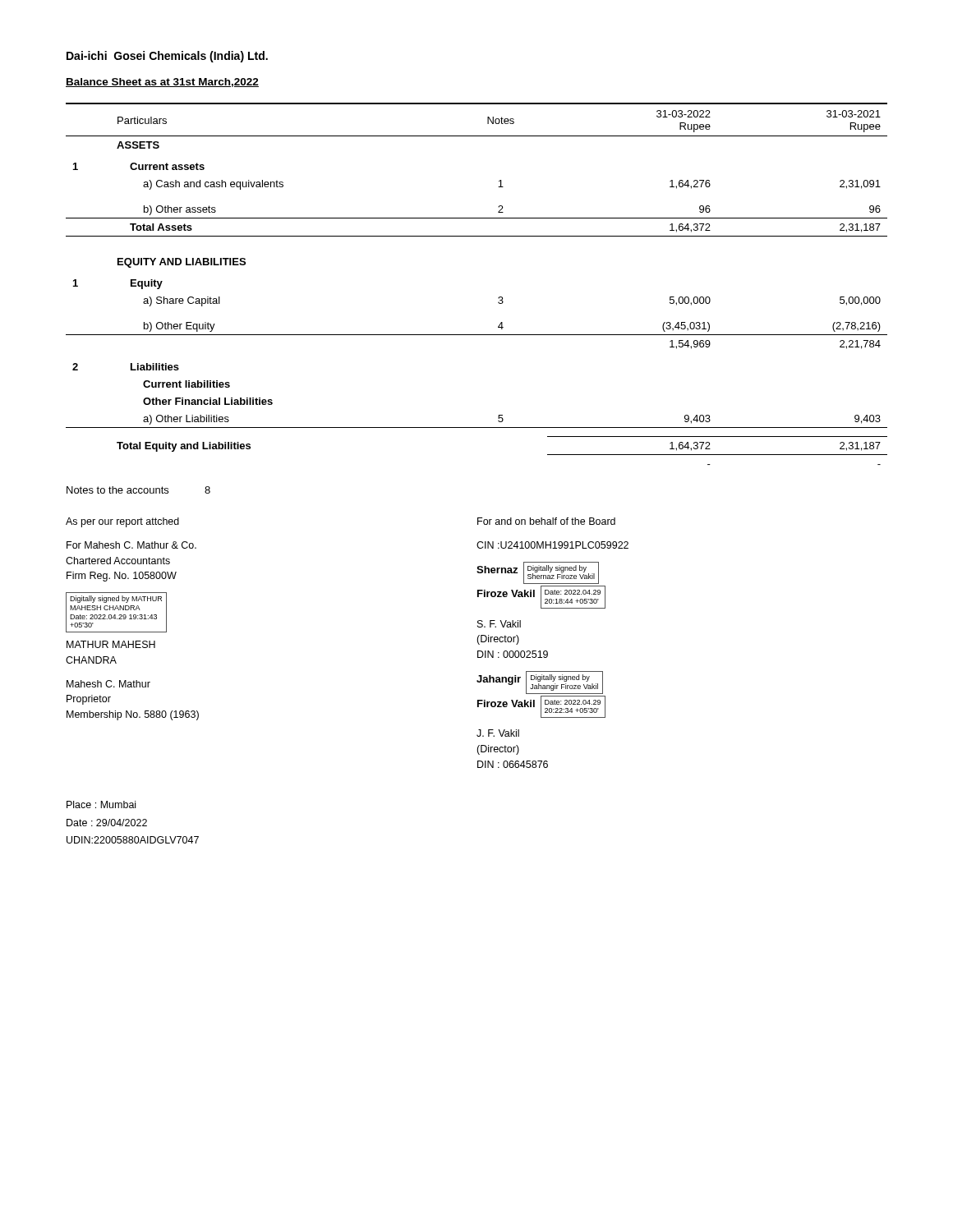Find the block on this page that starts "For and on behalf of"
Image resolution: width=953 pixels, height=1232 pixels.
pos(546,521)
